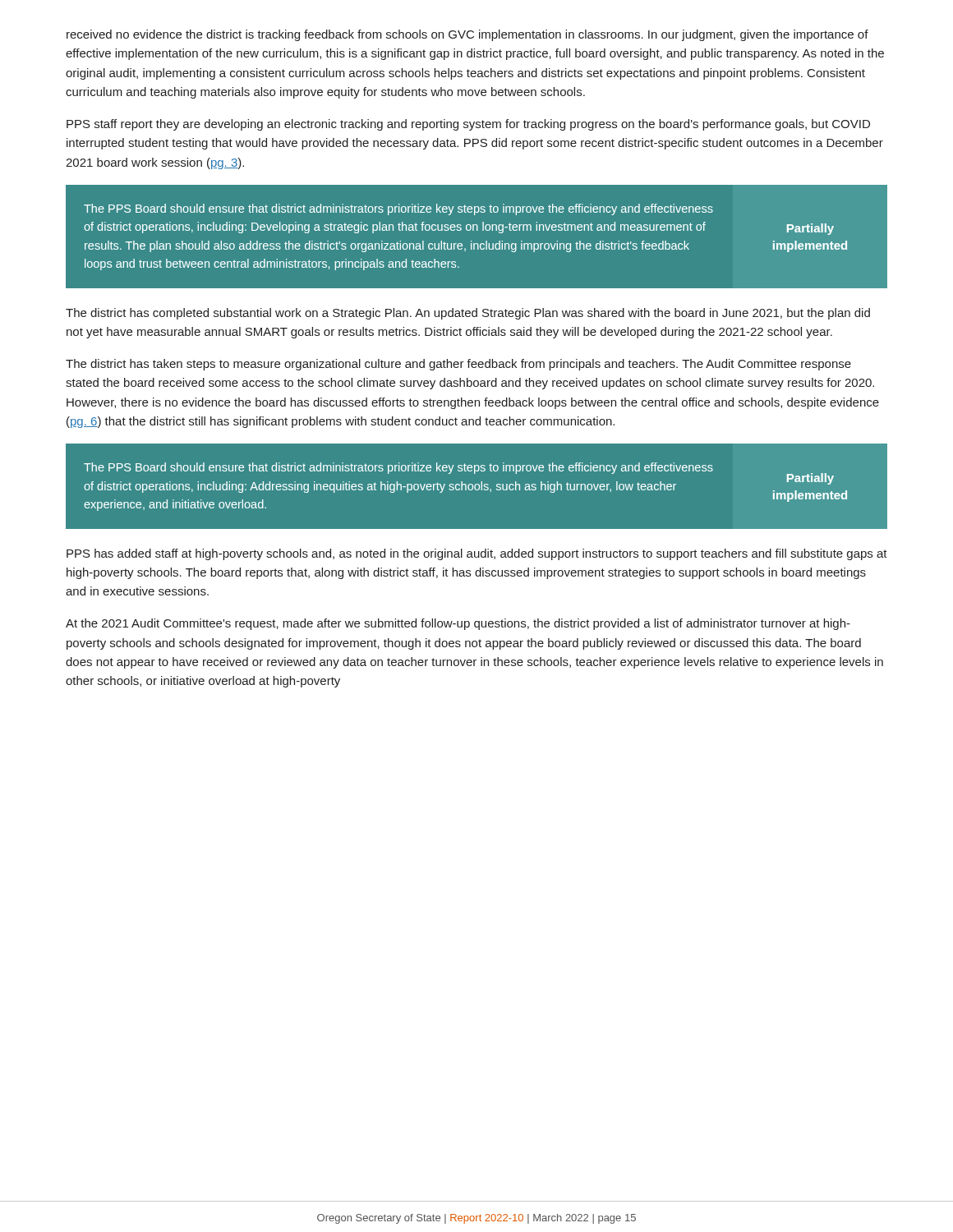Image resolution: width=953 pixels, height=1232 pixels.
Task: Find the block on this page that starts "PPS has added staff at high-poverty"
Action: [x=476, y=572]
